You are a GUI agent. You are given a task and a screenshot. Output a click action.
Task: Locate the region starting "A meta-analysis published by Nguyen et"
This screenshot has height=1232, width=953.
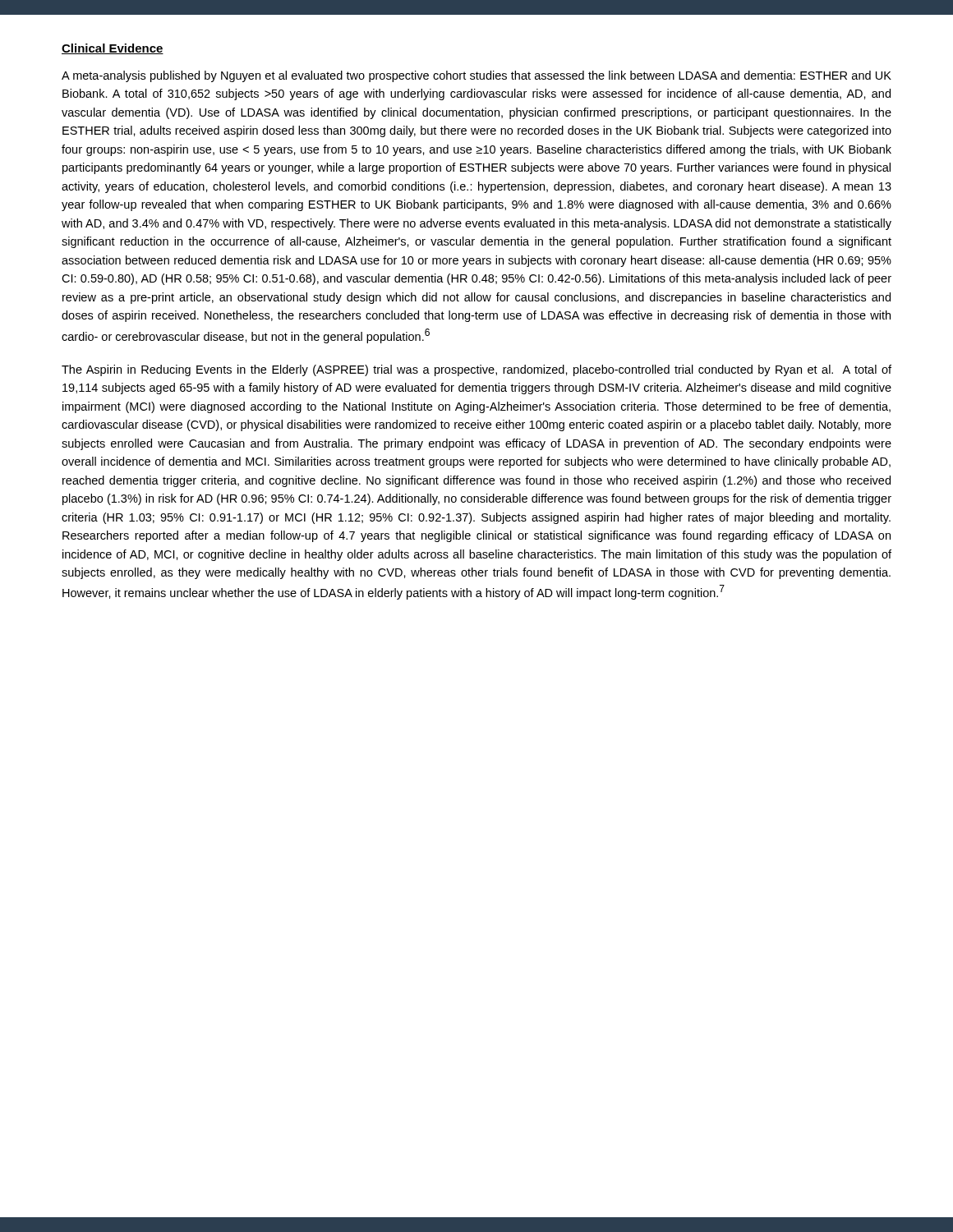pyautogui.click(x=476, y=206)
